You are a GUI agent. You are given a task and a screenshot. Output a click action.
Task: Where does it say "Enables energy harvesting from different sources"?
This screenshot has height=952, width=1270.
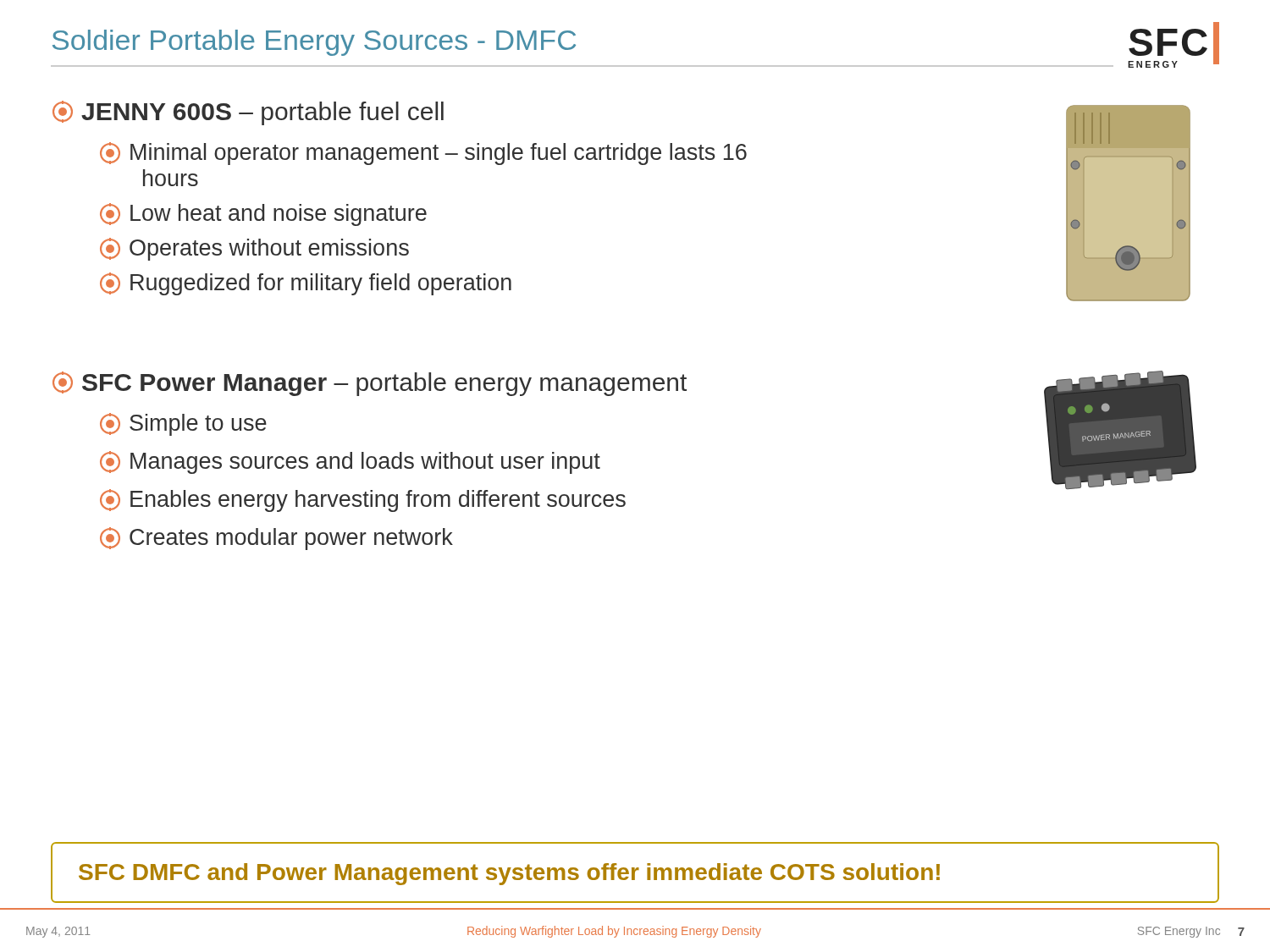[x=362, y=500]
